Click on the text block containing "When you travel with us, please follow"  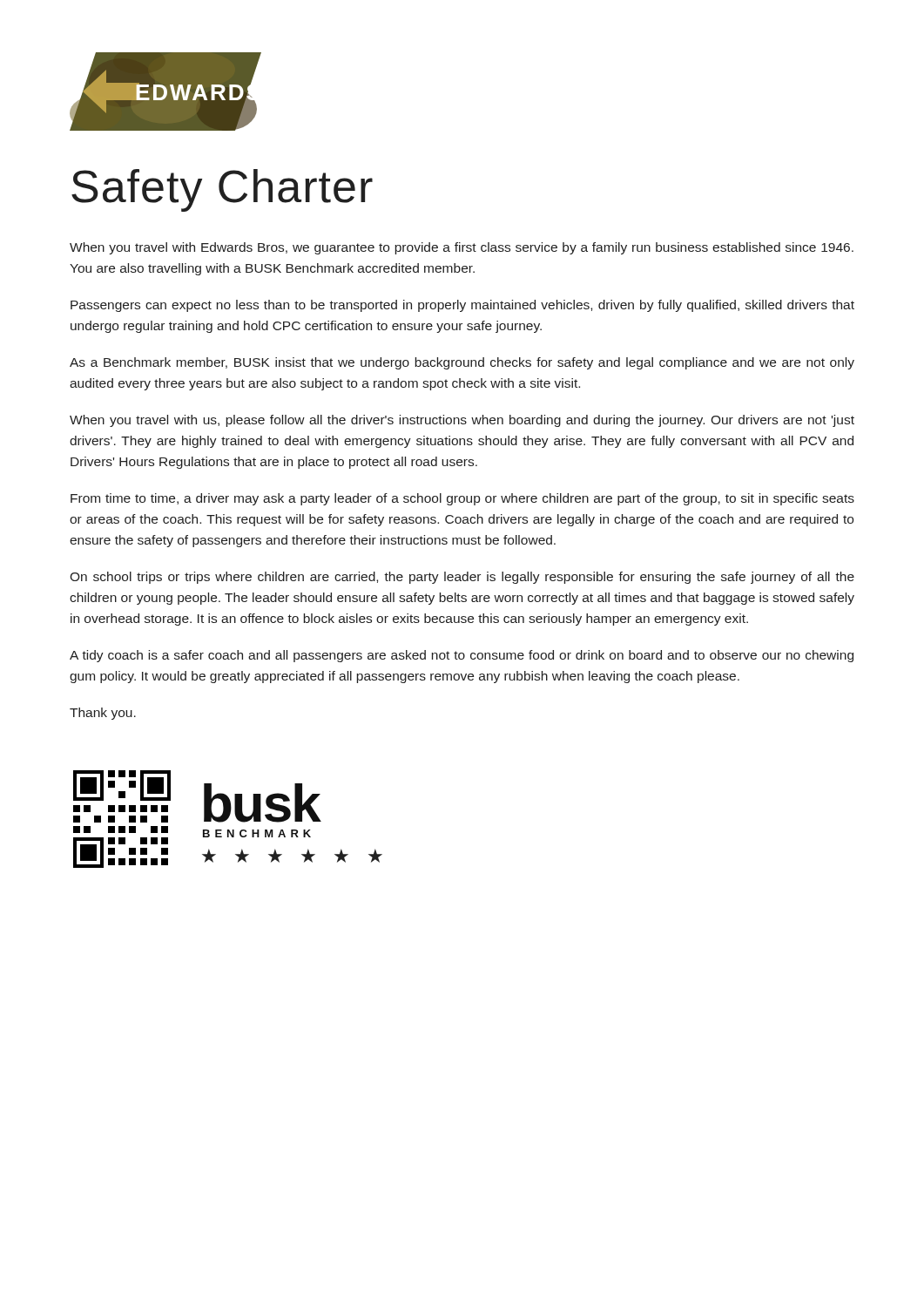(462, 441)
